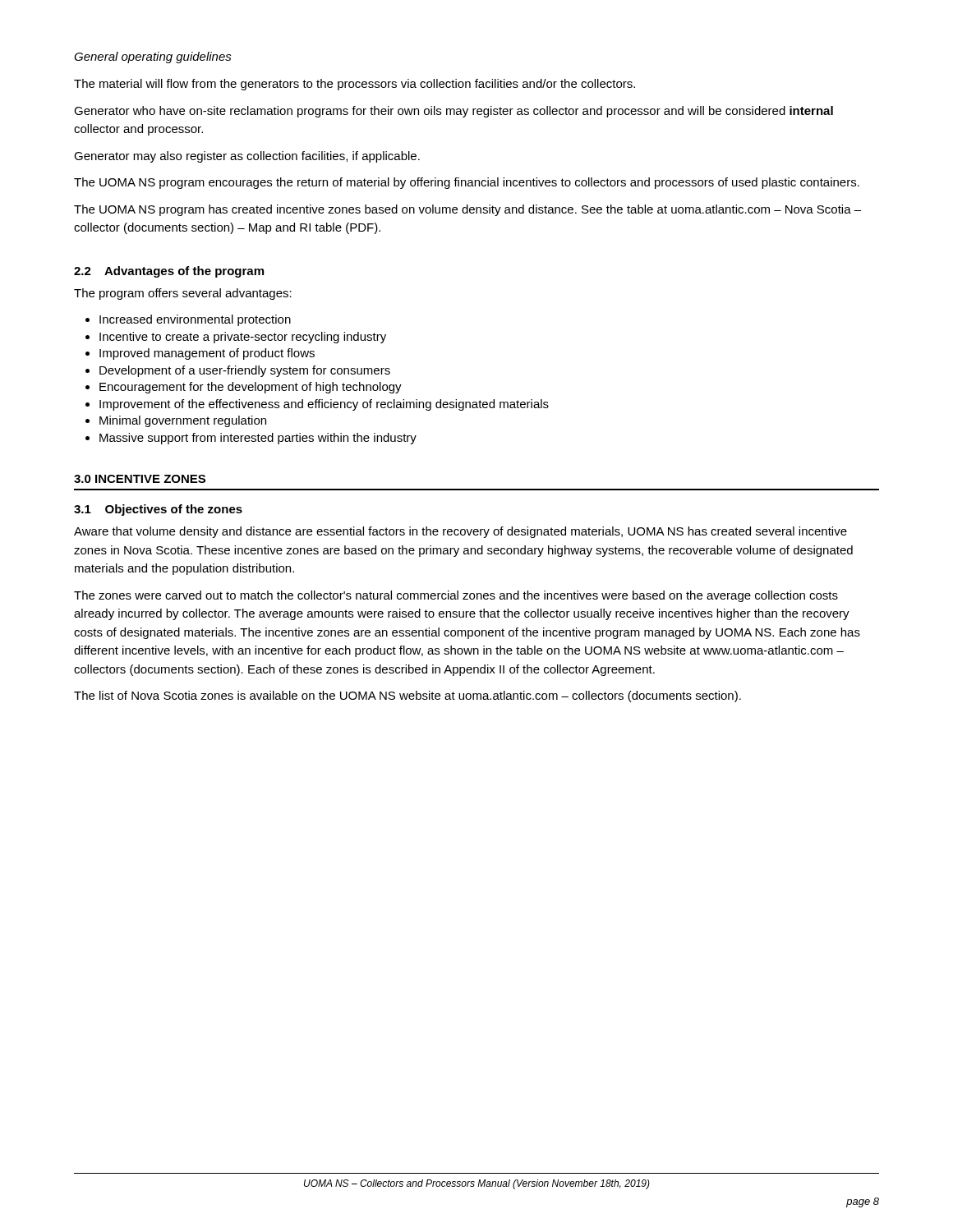
Task: Locate the text "General operating guidelines"
Action: tap(153, 56)
